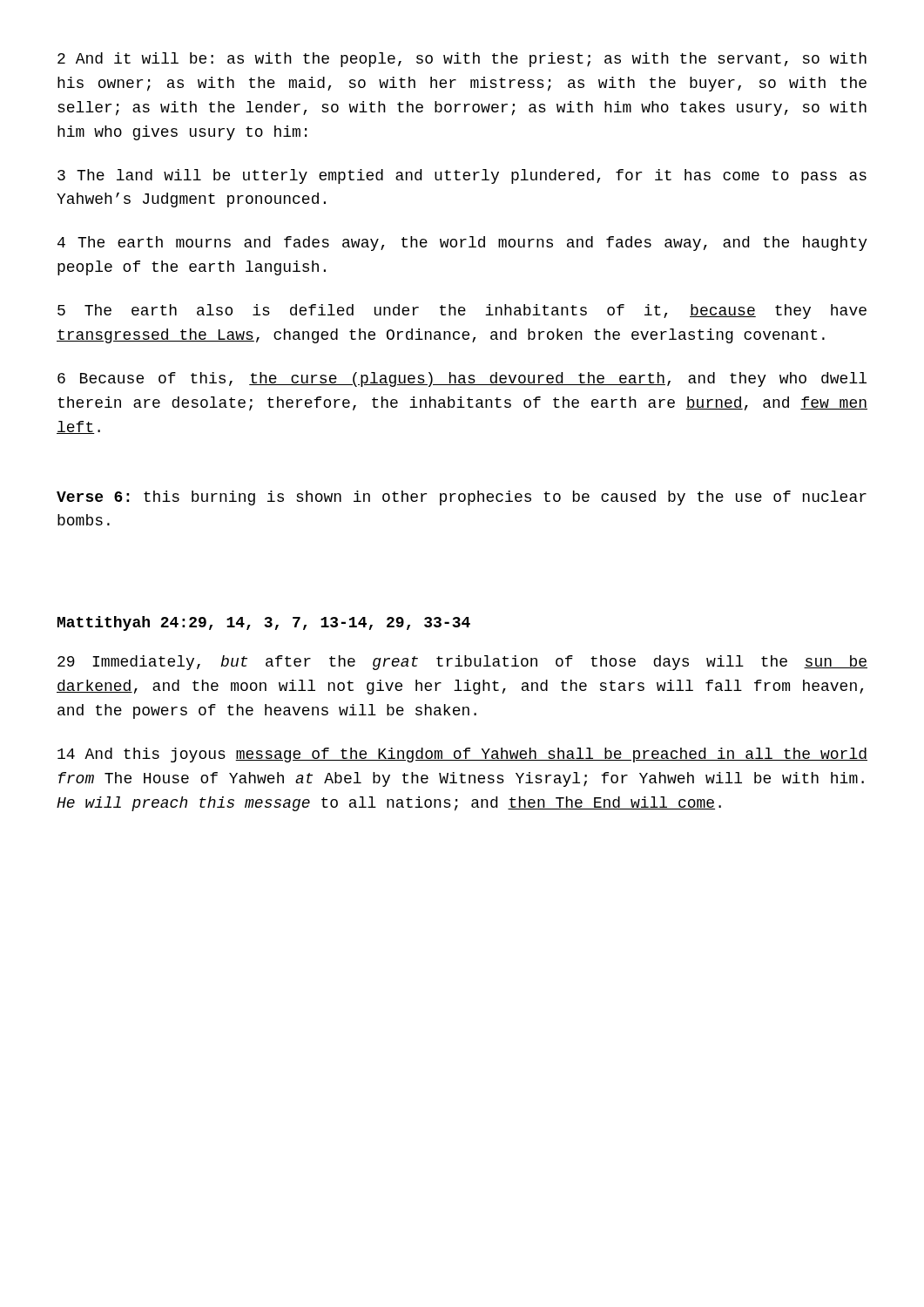This screenshot has width=924, height=1307.
Task: Select a section header
Action: [x=264, y=623]
